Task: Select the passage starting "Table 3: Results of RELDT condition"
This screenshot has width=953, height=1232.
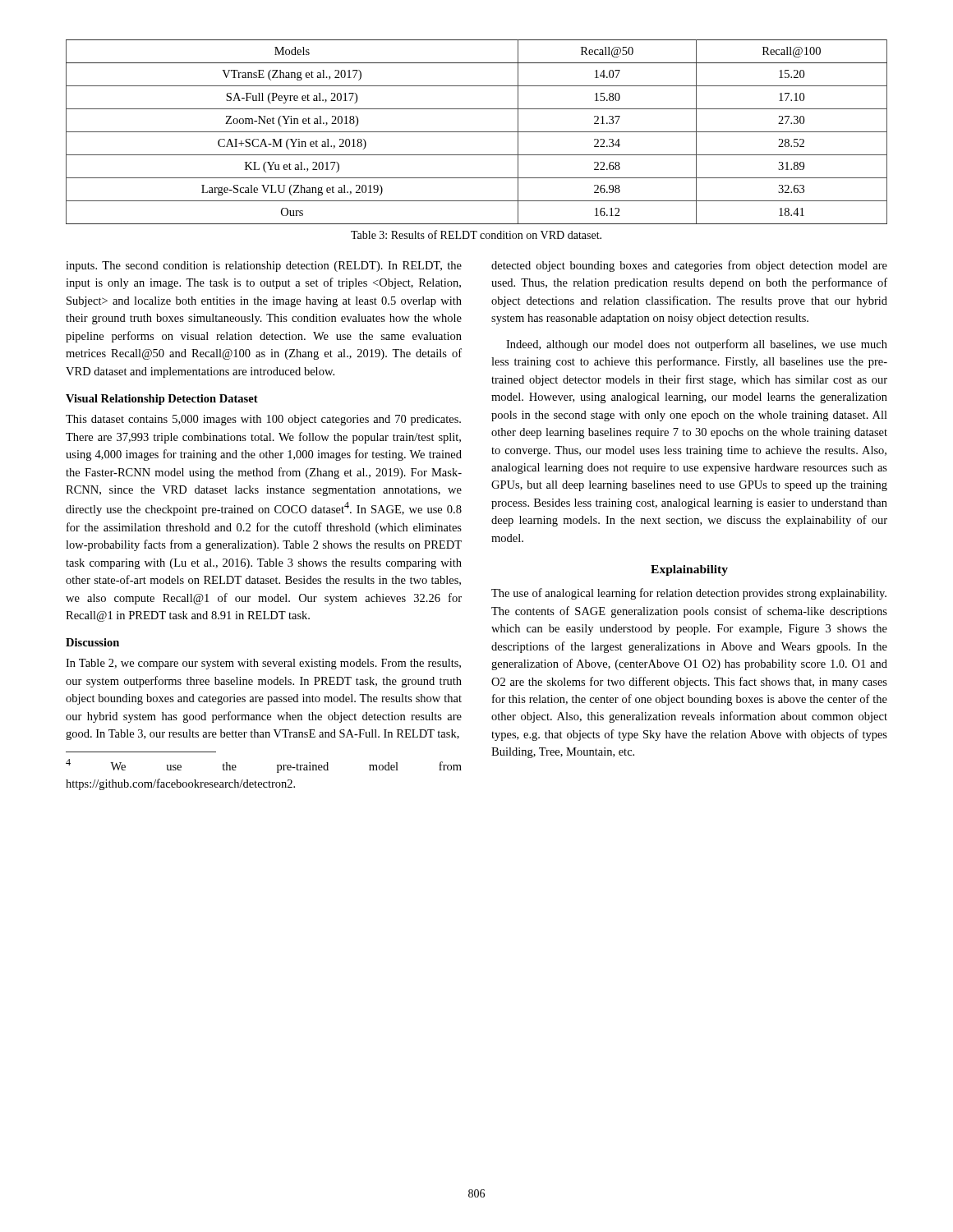Action: (476, 235)
